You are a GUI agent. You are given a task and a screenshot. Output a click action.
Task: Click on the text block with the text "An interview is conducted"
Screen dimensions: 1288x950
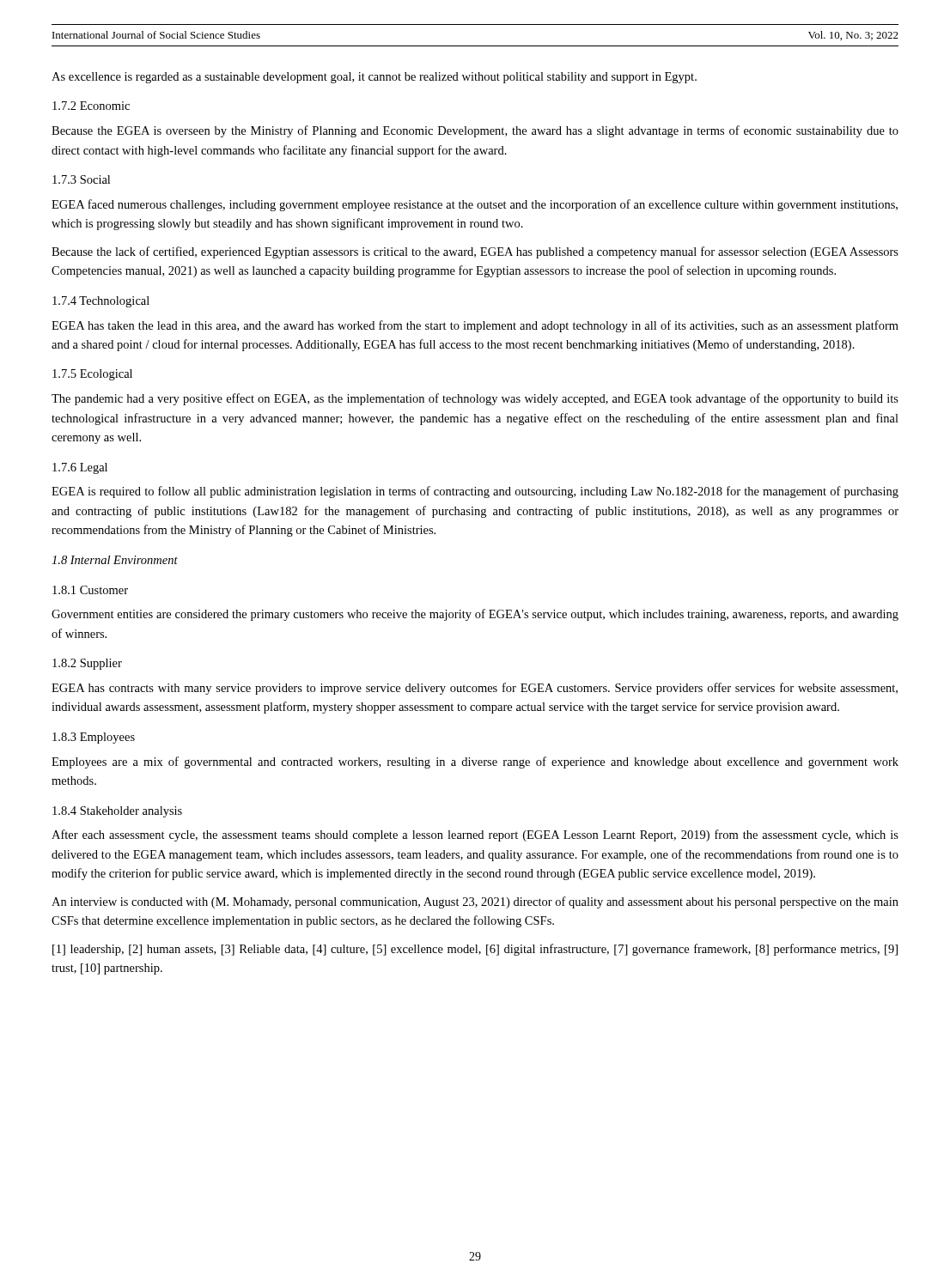(475, 911)
